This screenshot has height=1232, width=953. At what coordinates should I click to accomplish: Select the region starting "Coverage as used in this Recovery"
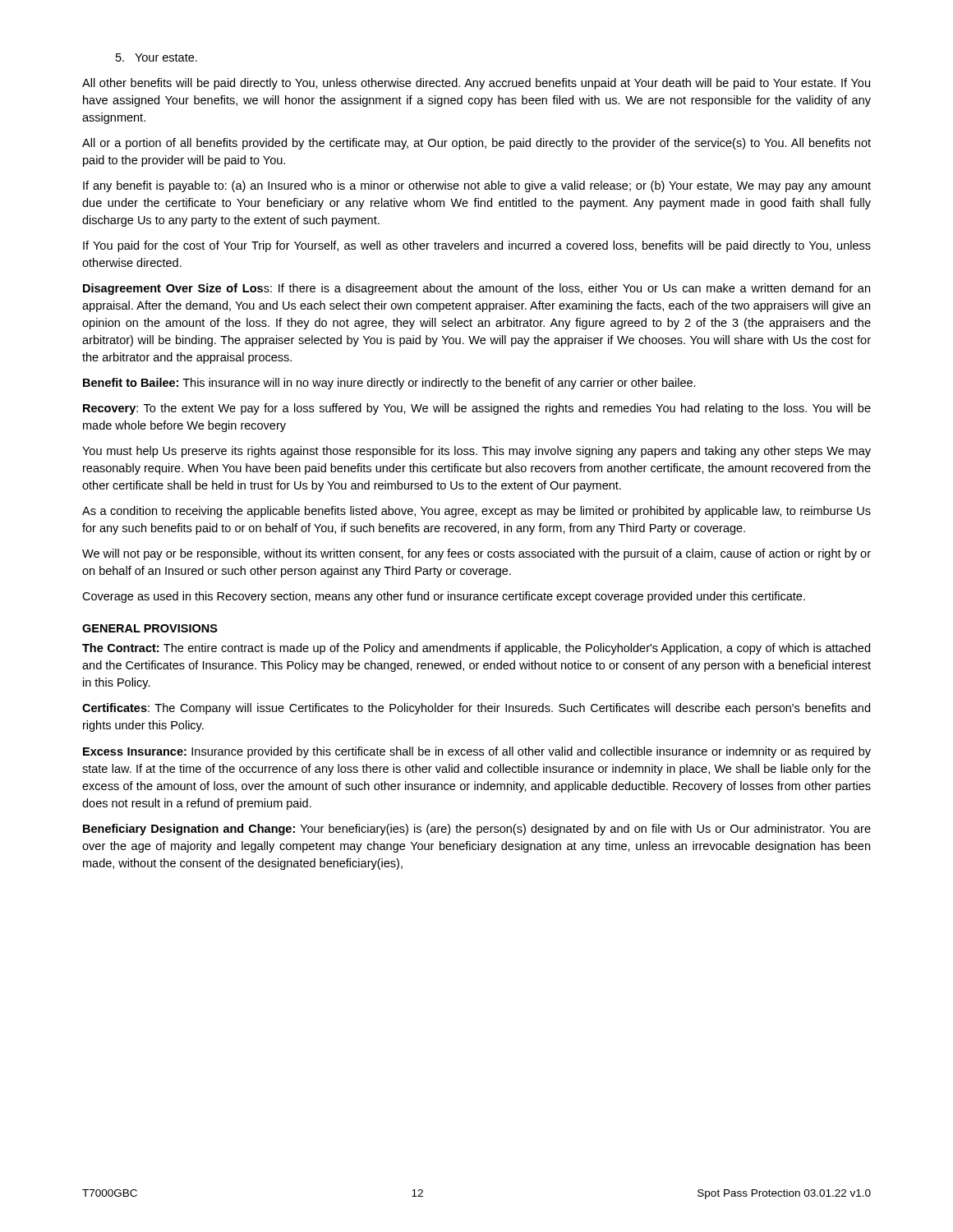coord(476,597)
